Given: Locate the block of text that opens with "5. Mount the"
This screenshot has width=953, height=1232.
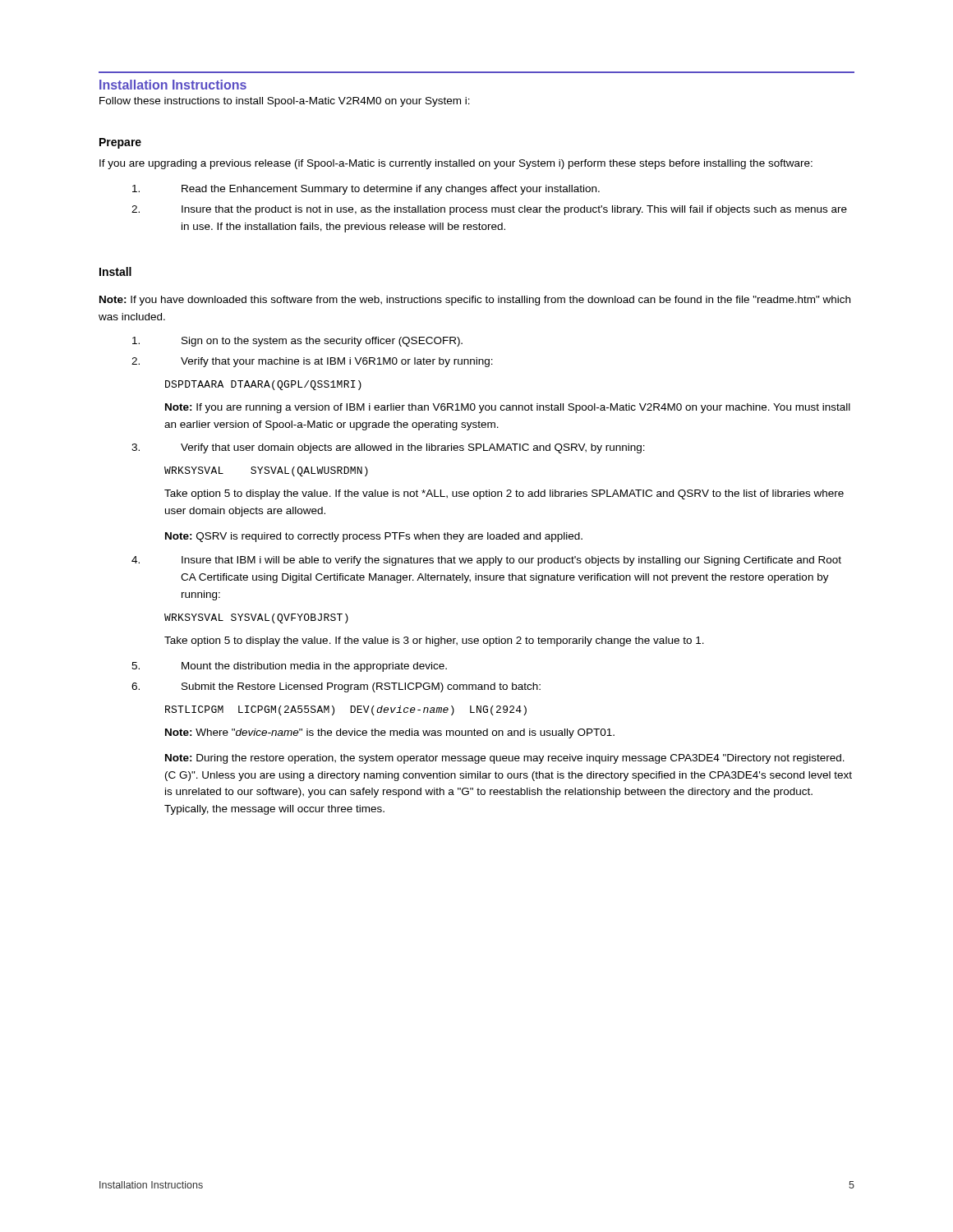Looking at the screenshot, I should click(289, 667).
